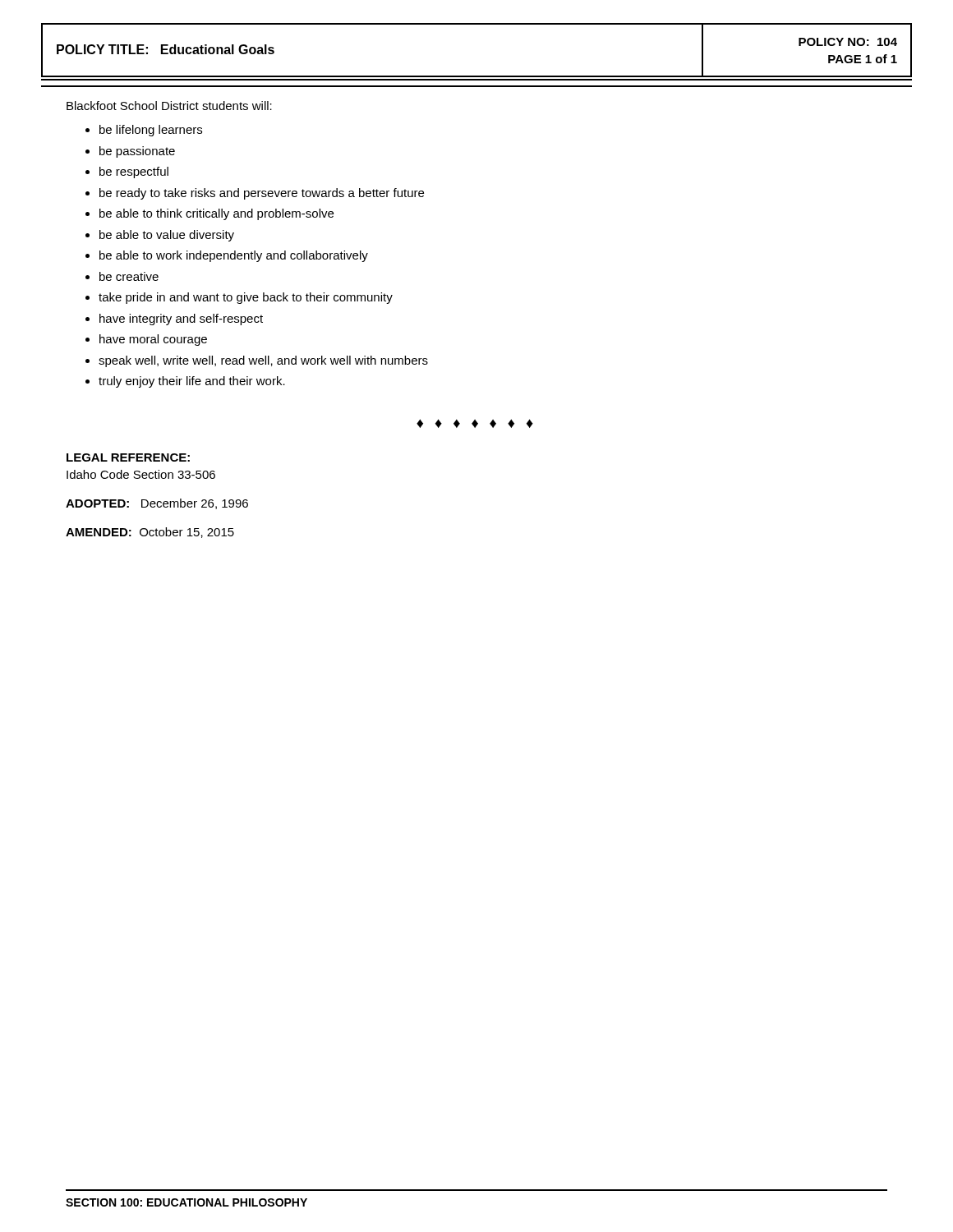Click on the list item with the text "be passionate"

point(137,150)
